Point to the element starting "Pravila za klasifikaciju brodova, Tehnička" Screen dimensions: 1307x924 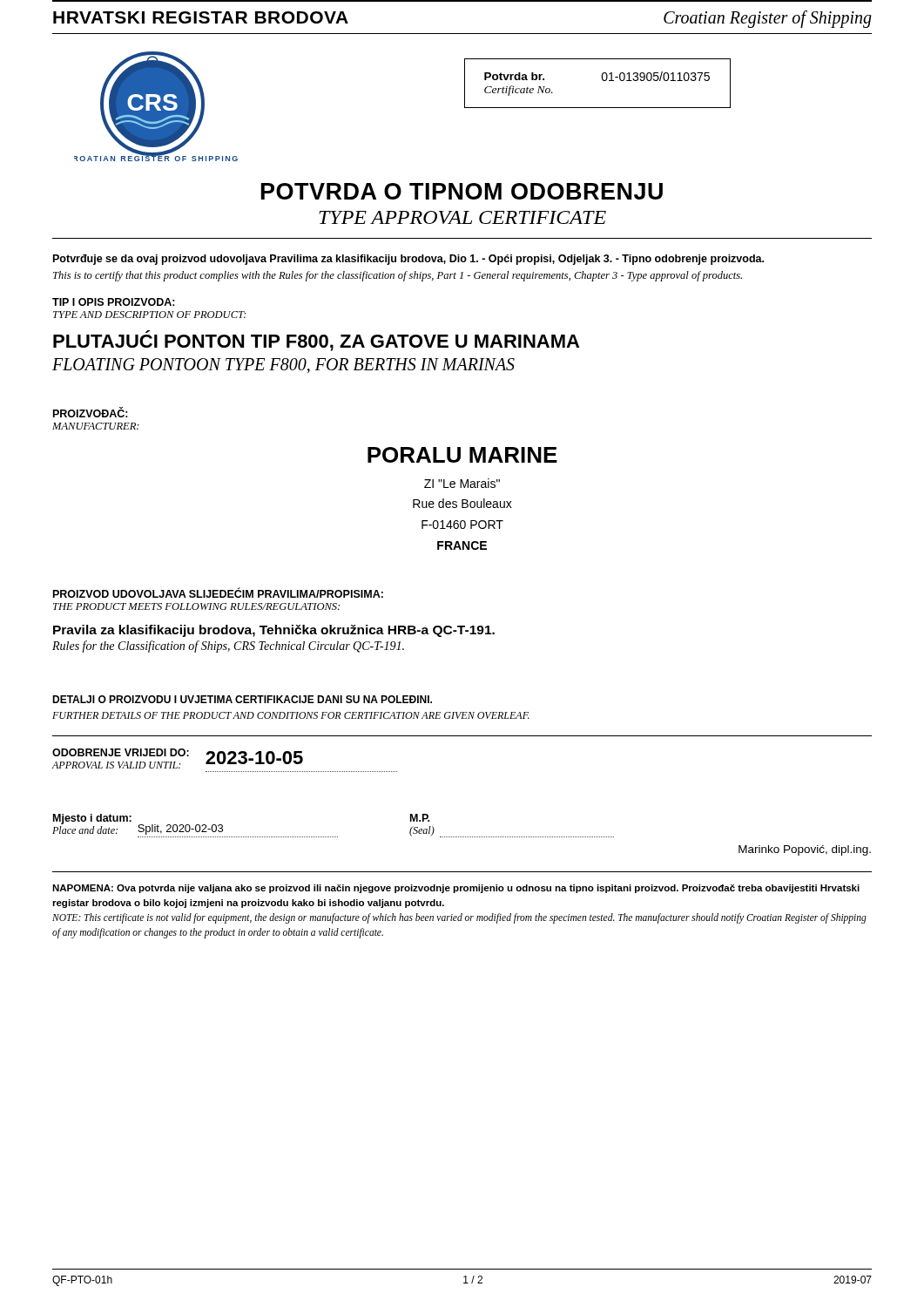click(462, 638)
